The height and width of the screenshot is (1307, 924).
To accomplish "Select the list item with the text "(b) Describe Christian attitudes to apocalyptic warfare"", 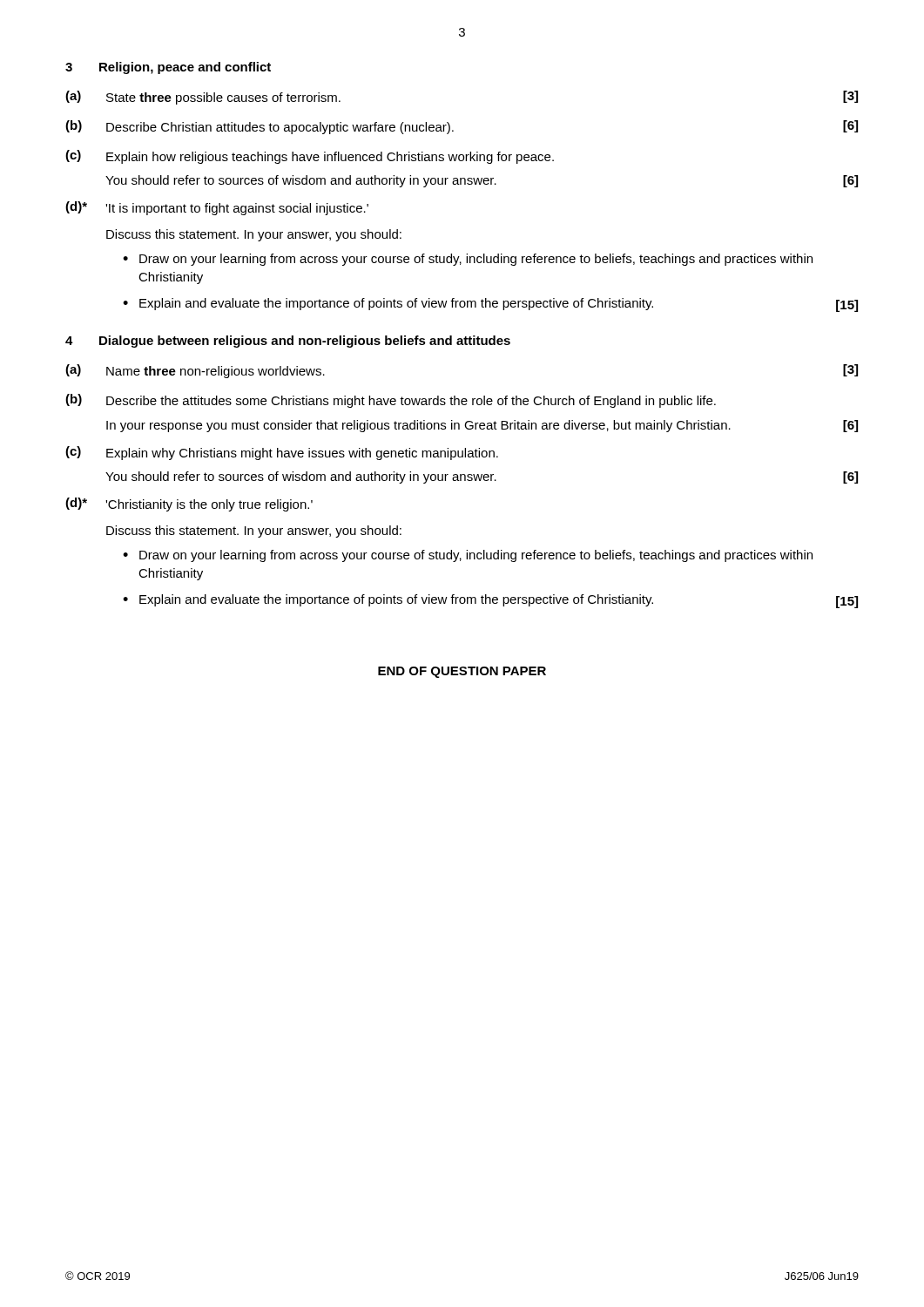I will [462, 127].
